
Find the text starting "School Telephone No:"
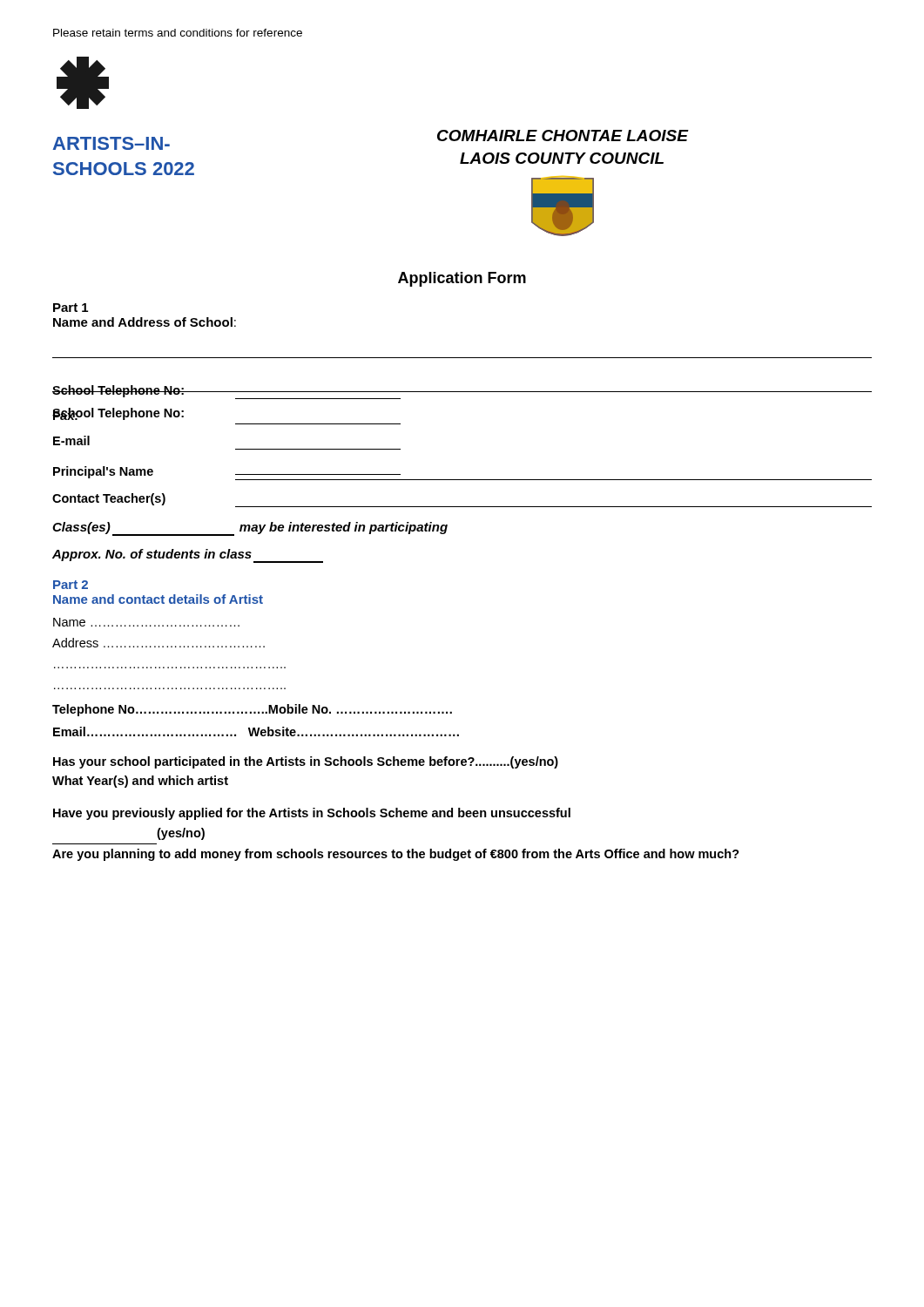118,414
